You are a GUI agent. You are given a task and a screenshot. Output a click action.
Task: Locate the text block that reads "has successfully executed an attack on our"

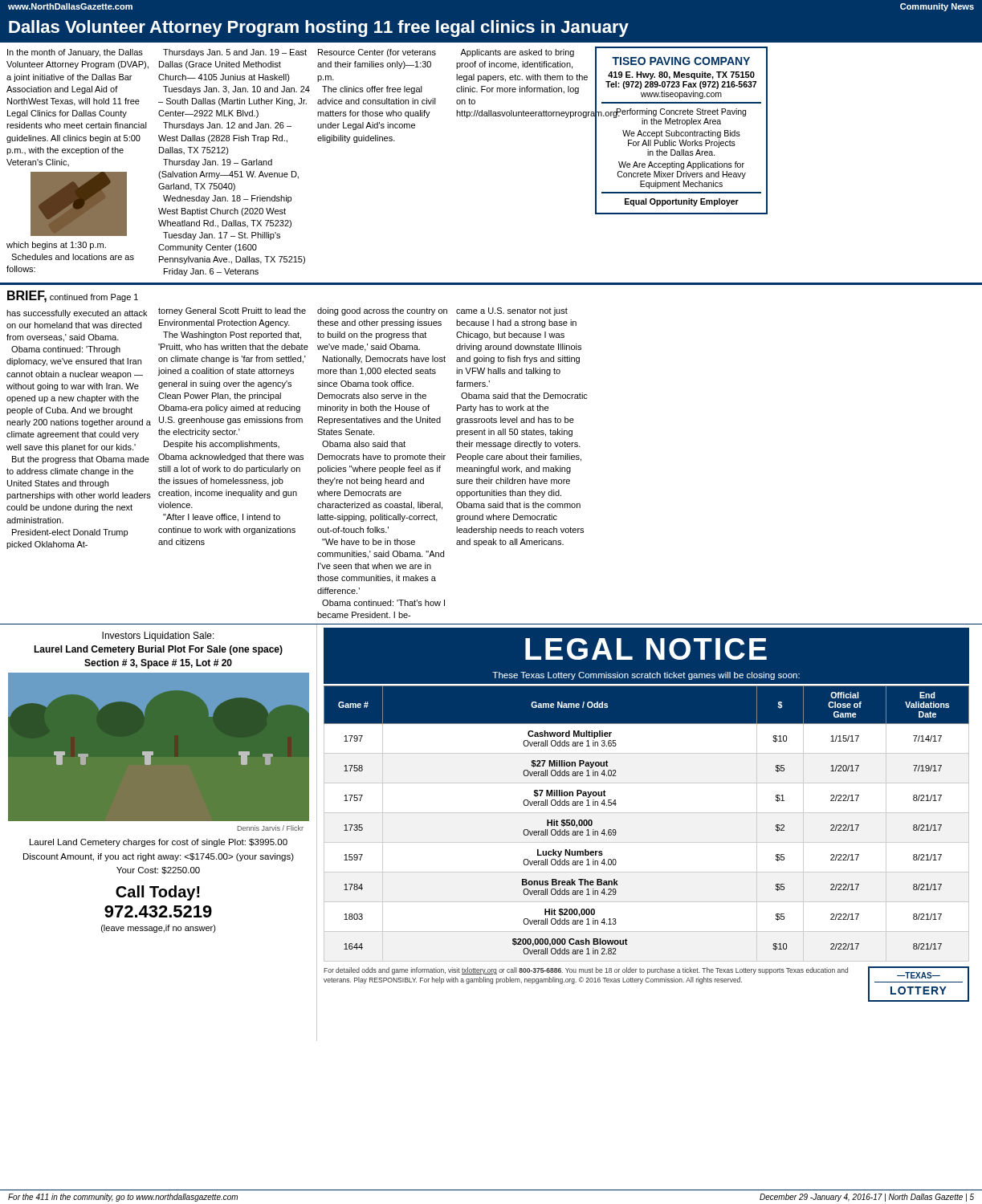pos(79,428)
